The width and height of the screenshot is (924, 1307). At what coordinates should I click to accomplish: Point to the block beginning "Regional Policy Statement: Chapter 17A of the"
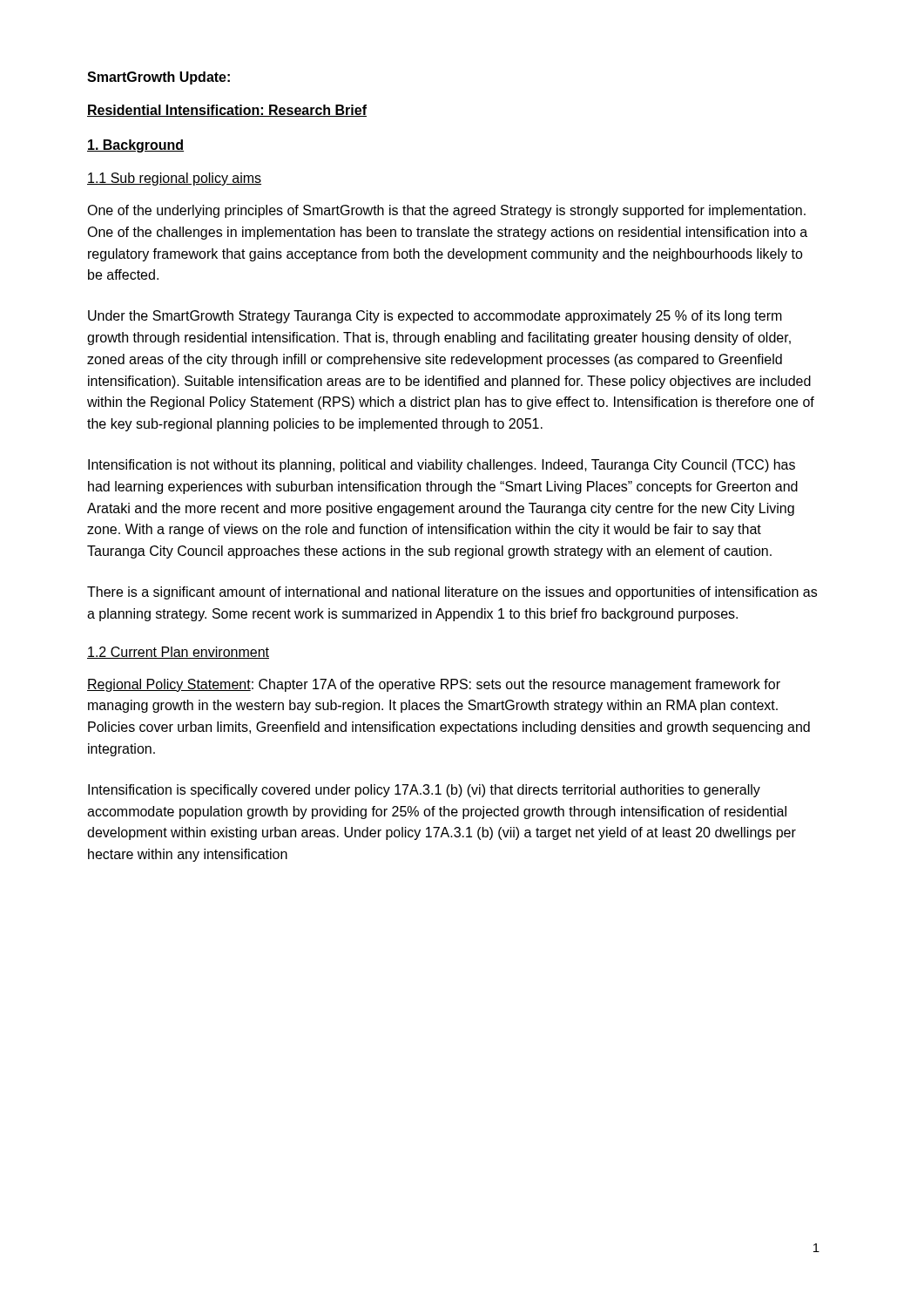click(453, 717)
